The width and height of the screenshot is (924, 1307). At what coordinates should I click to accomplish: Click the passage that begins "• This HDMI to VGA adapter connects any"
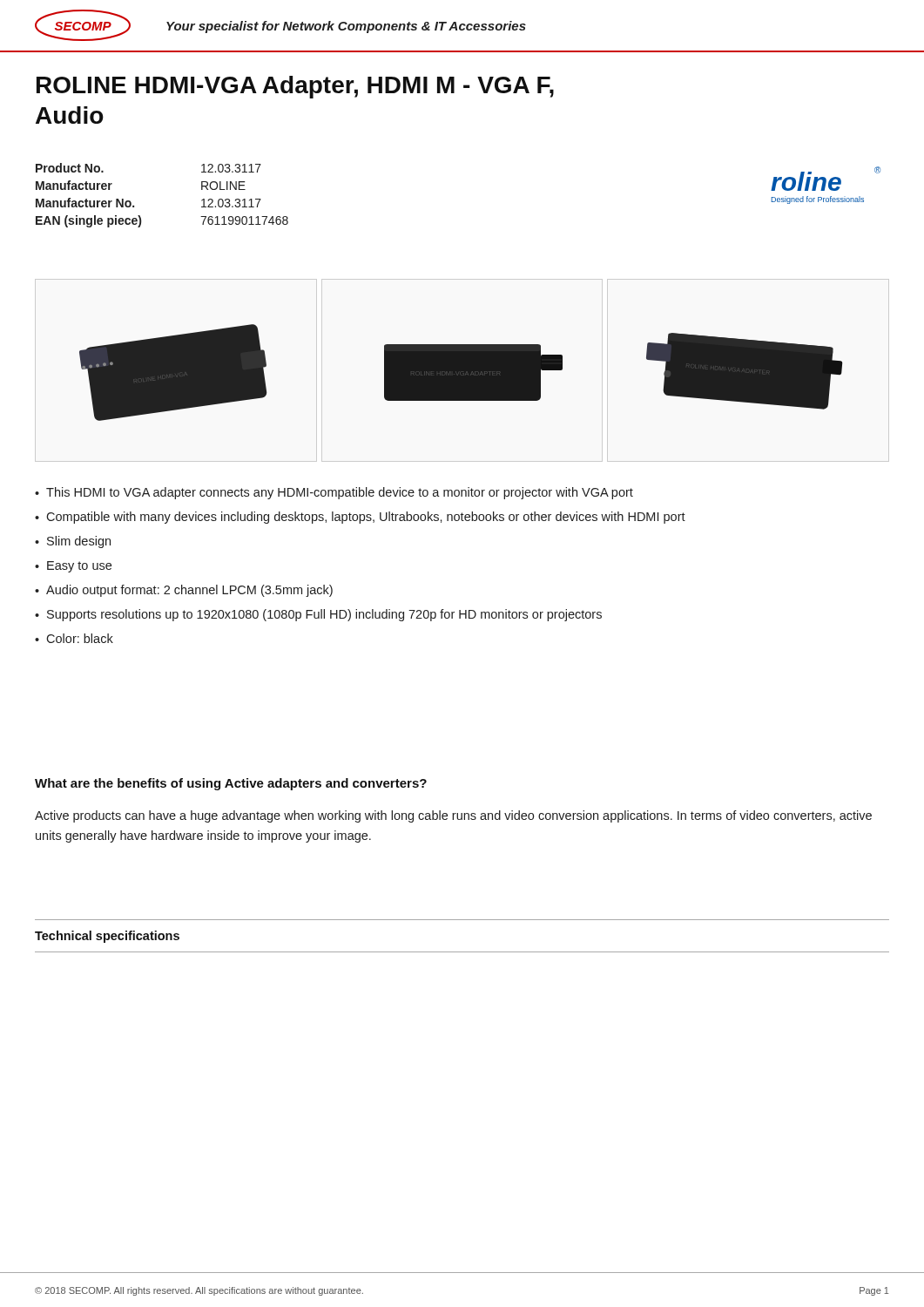pos(334,493)
